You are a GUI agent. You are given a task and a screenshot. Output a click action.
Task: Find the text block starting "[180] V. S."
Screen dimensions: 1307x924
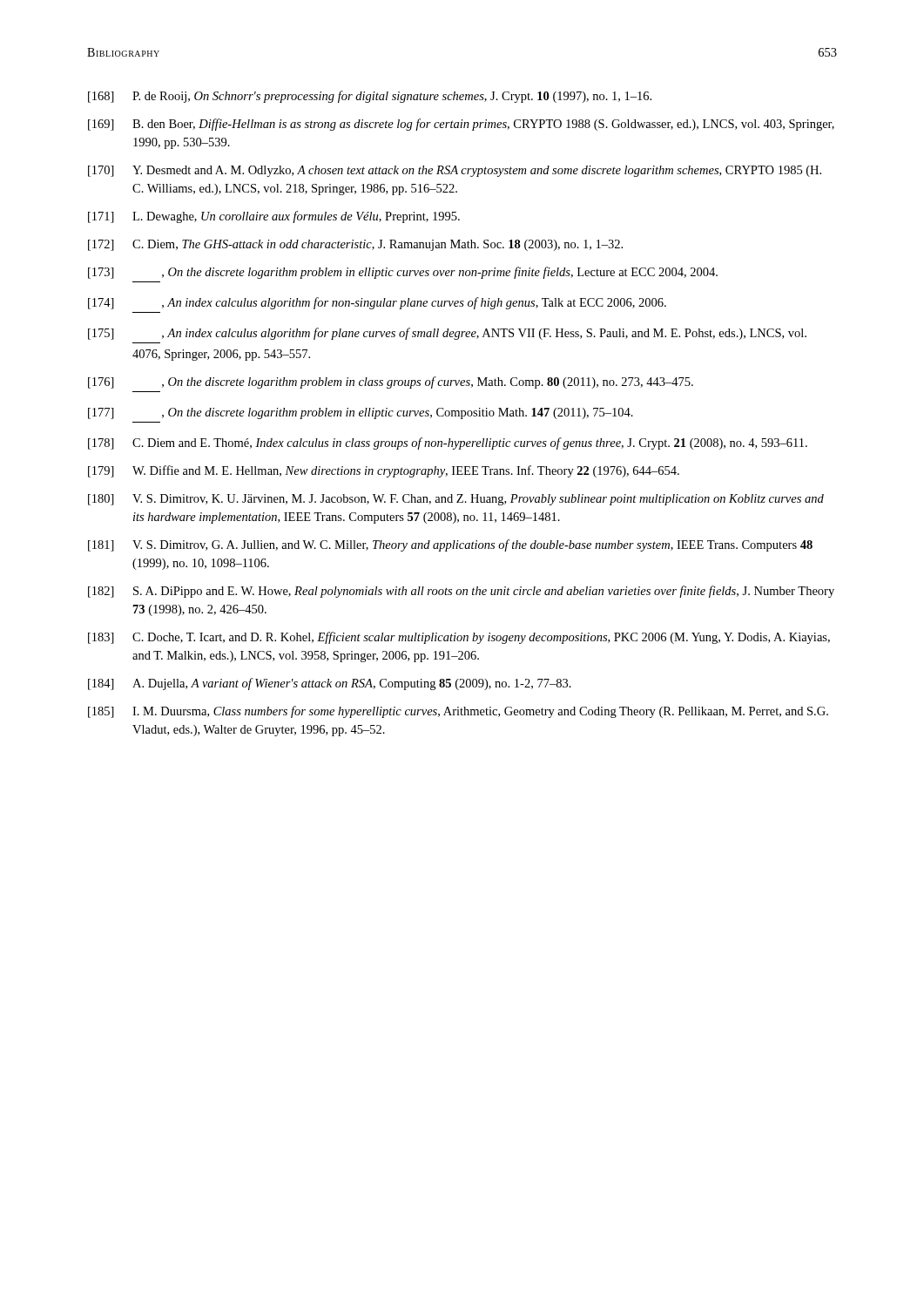click(x=462, y=508)
